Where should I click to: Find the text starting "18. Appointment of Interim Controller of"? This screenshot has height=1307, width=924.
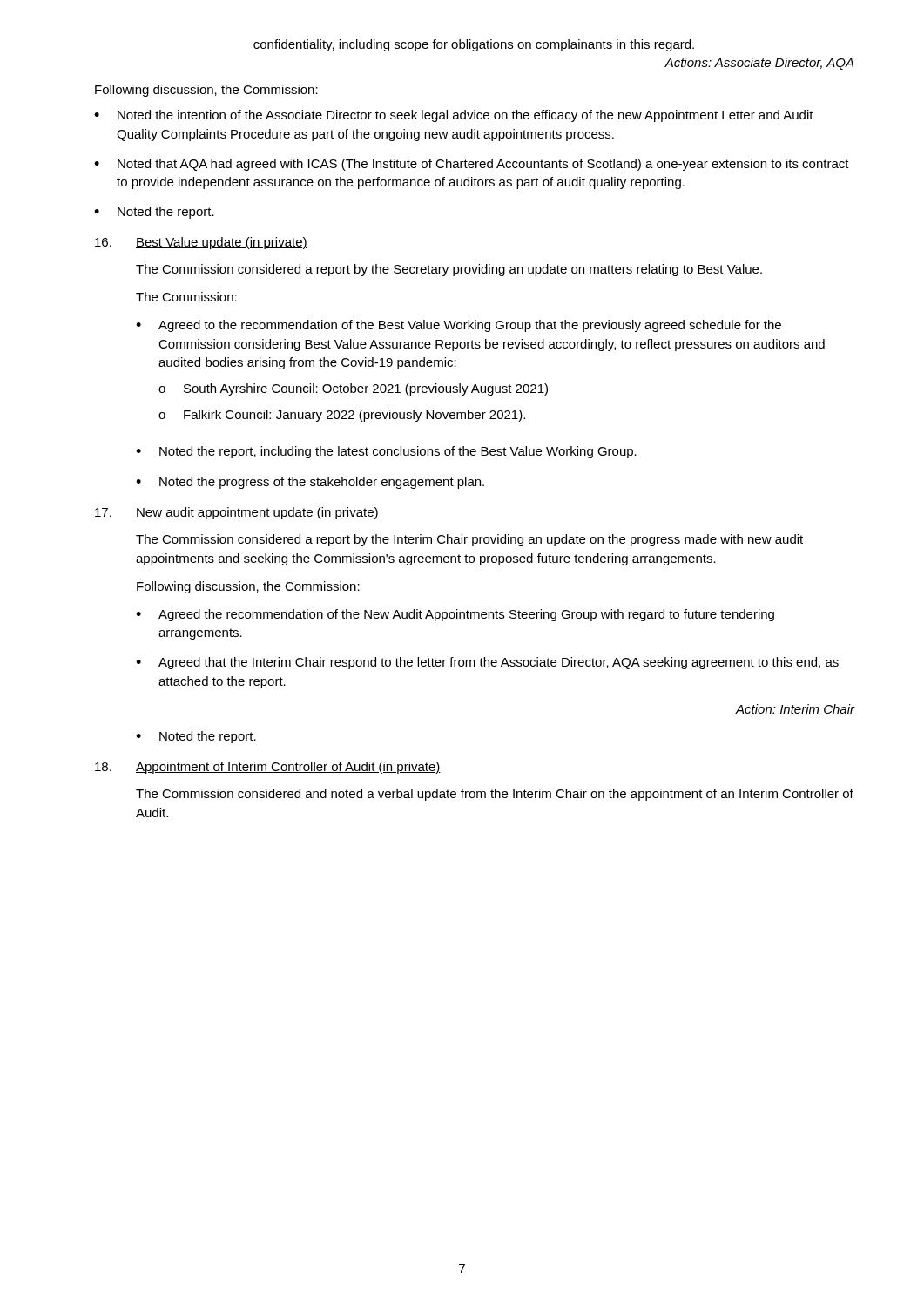pyautogui.click(x=267, y=766)
